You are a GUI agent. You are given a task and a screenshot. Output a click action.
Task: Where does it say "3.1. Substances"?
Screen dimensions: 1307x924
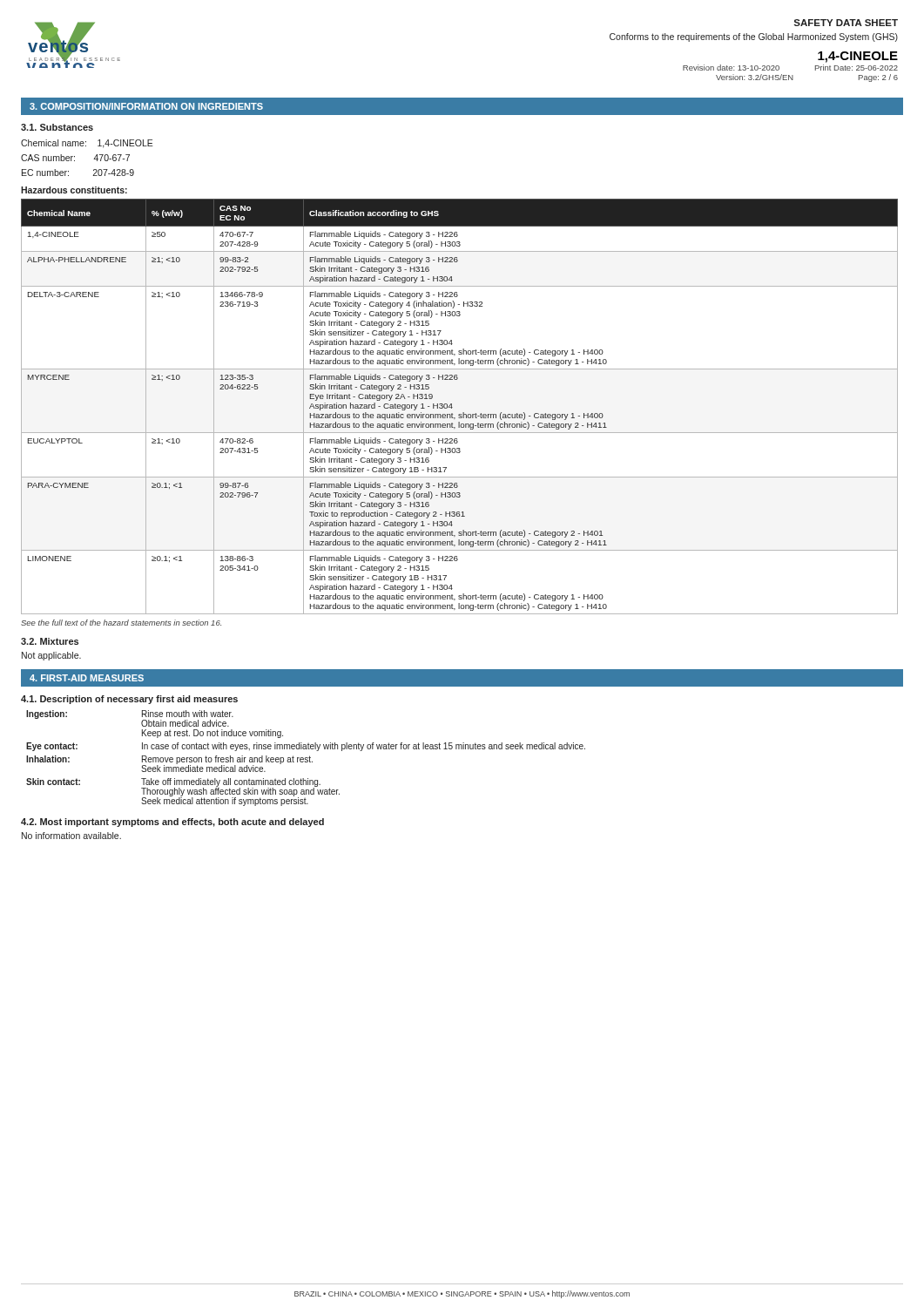[x=57, y=127]
